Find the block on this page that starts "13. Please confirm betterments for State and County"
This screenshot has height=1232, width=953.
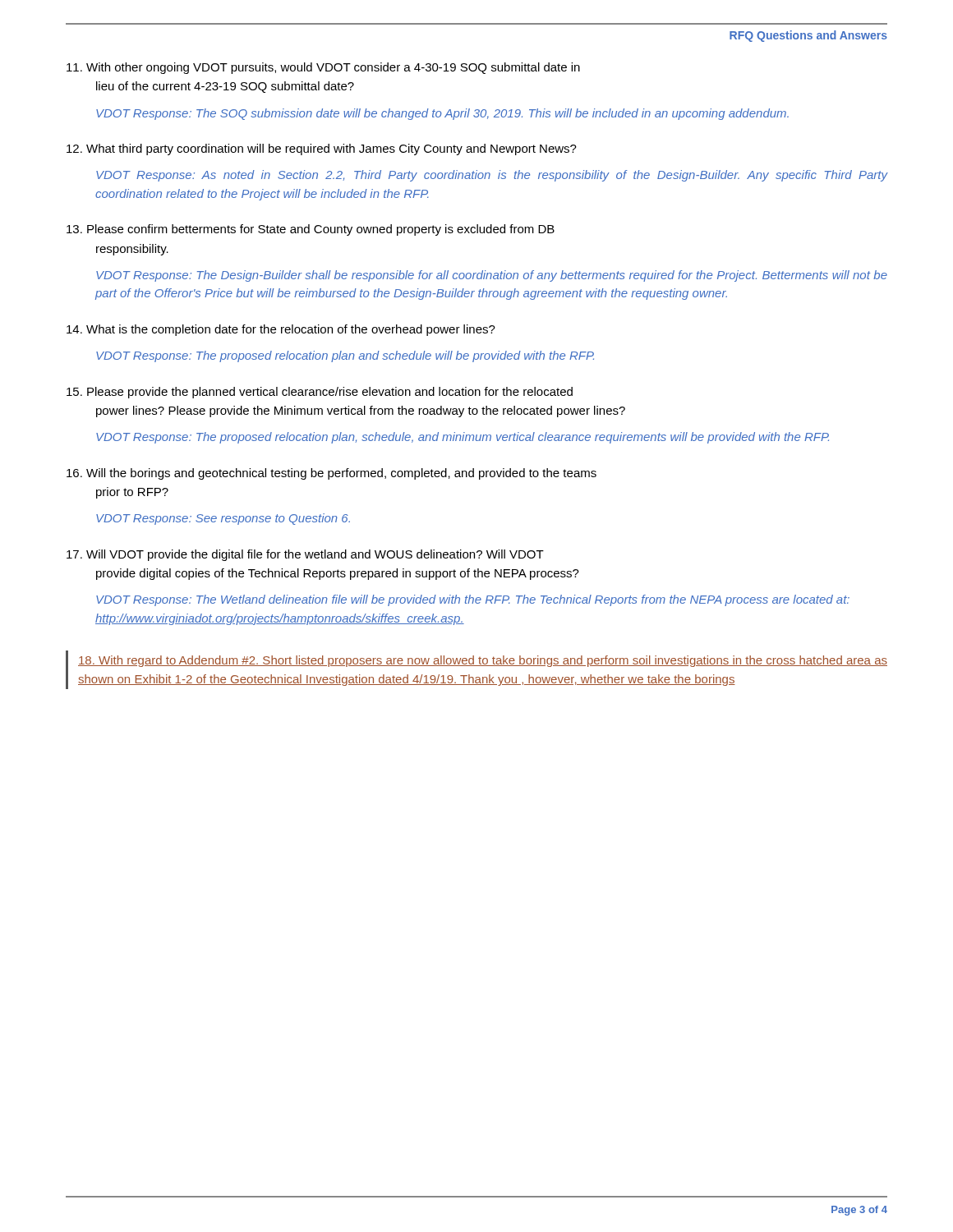pos(476,240)
